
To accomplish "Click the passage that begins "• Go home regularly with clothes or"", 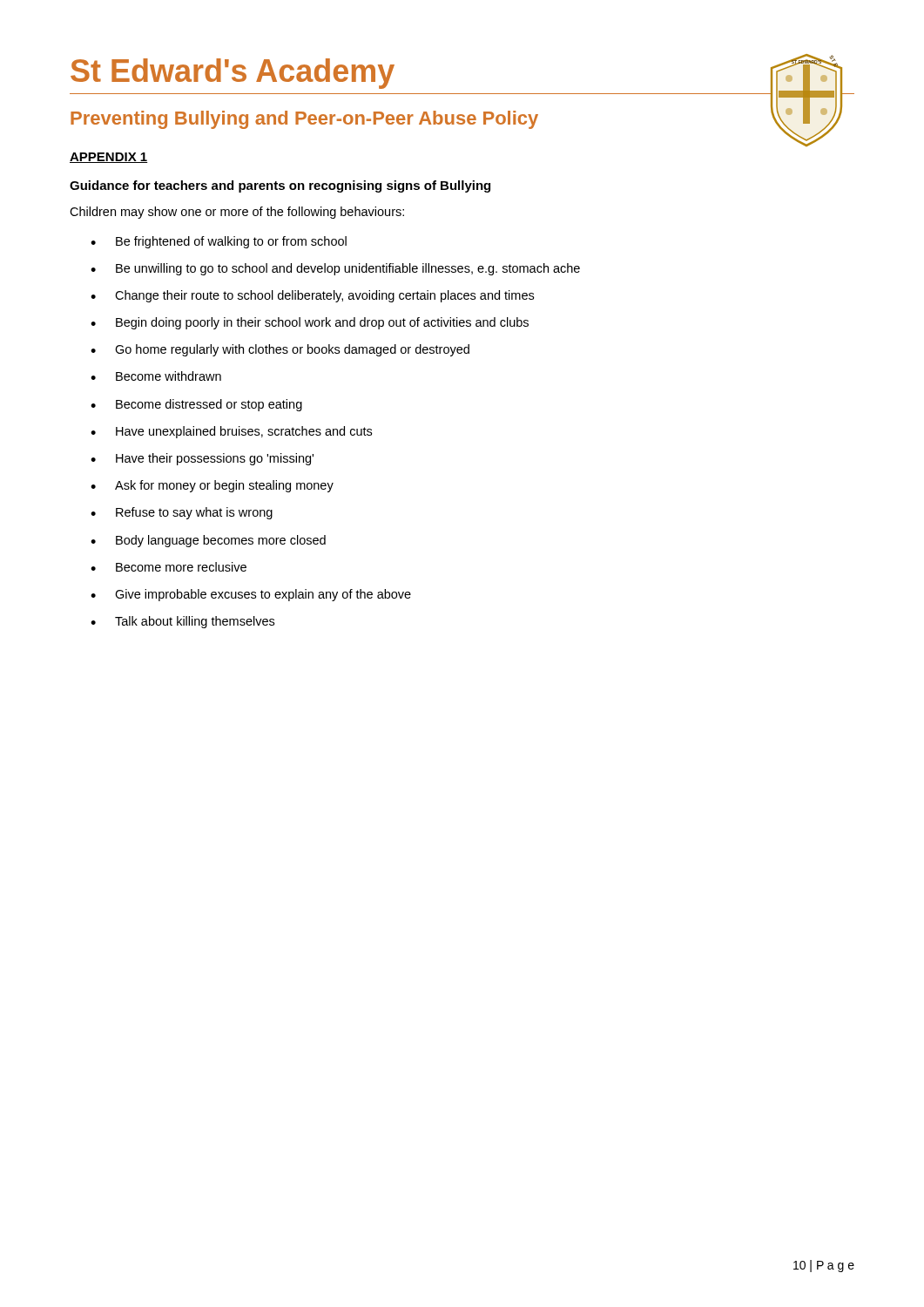I will tap(472, 352).
